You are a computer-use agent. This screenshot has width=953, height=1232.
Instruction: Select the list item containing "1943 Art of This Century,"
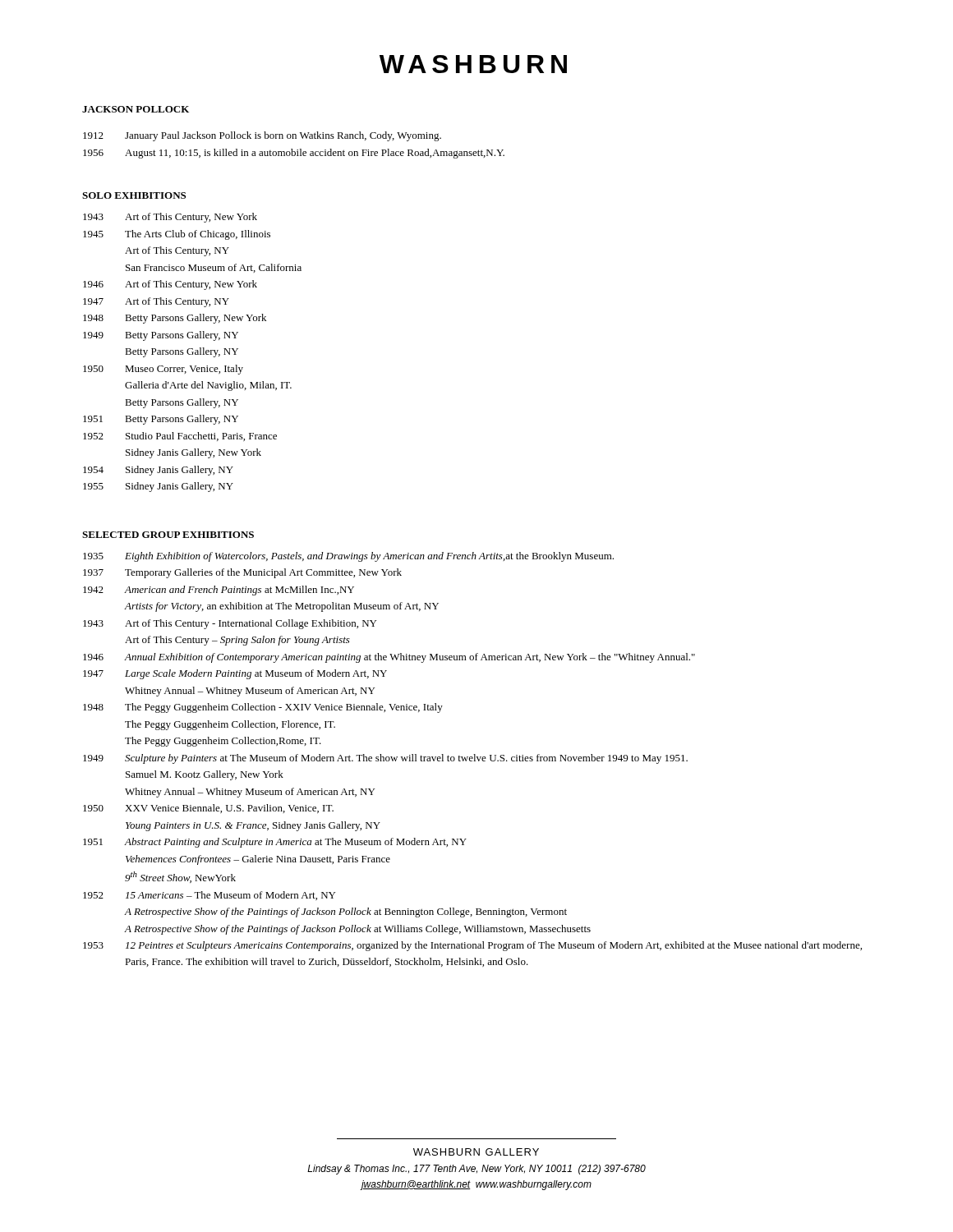coord(170,218)
